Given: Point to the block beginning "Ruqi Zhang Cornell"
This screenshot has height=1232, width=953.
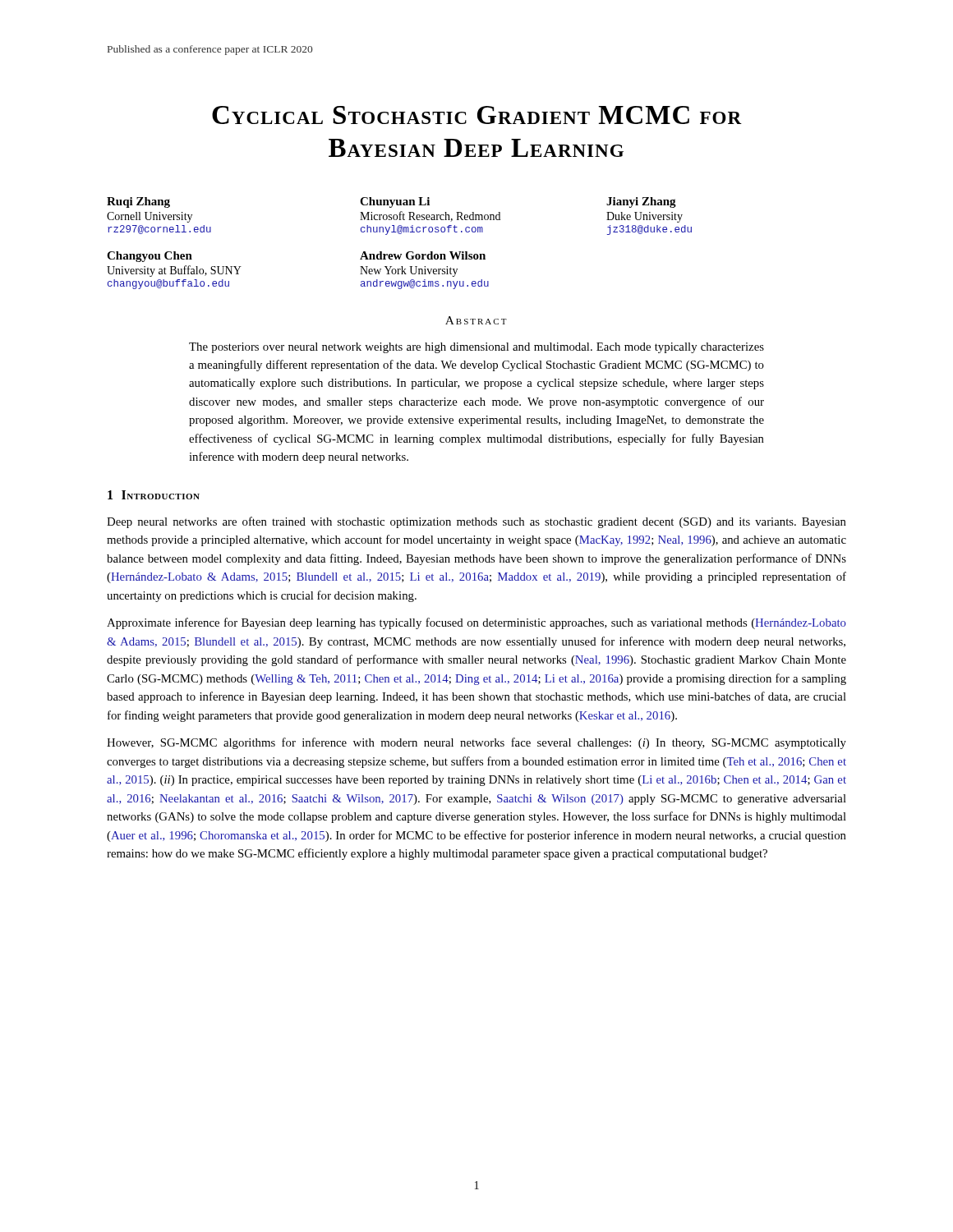Looking at the screenshot, I should pos(138,202).
